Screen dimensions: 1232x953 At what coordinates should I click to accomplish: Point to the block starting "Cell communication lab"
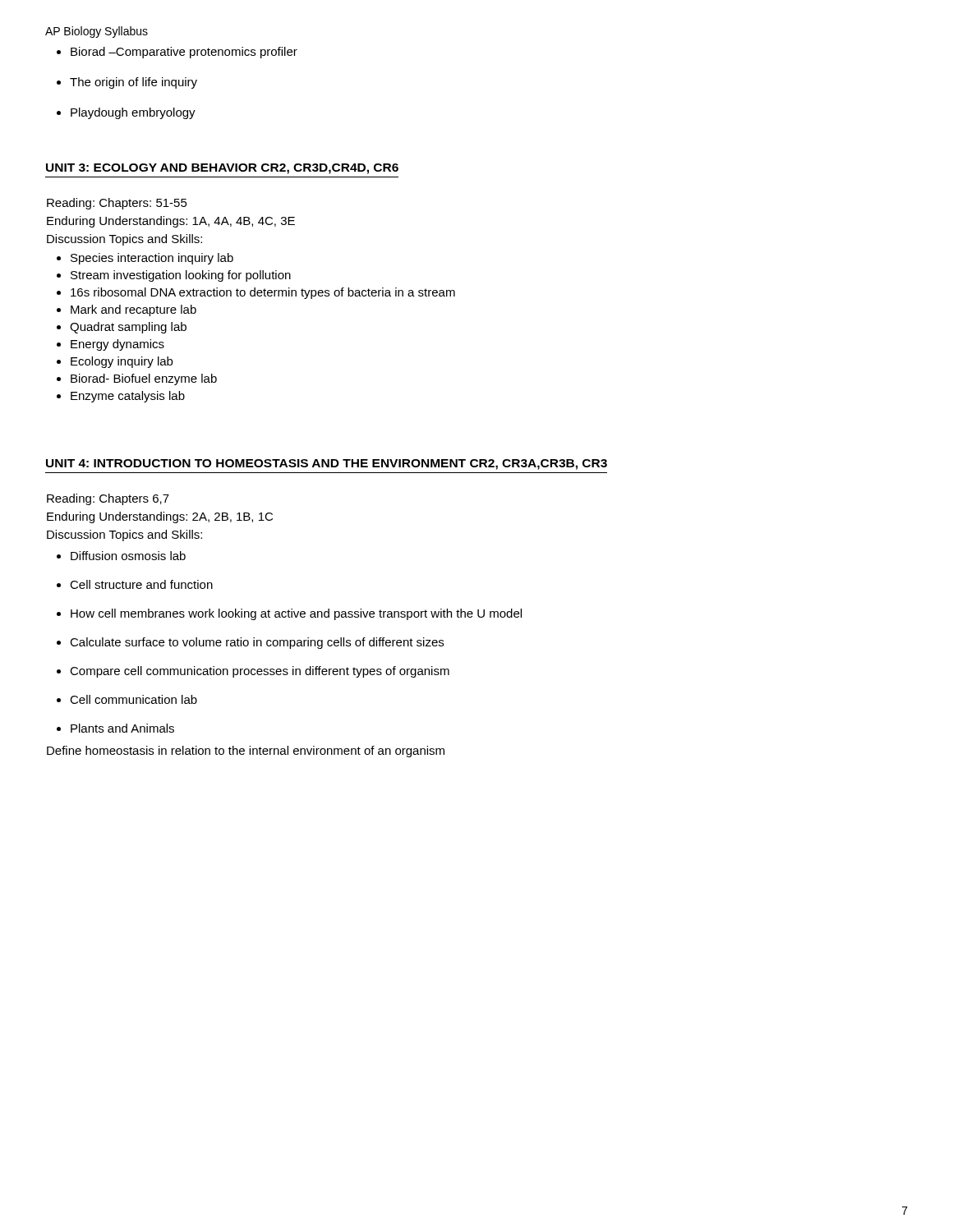click(x=134, y=699)
